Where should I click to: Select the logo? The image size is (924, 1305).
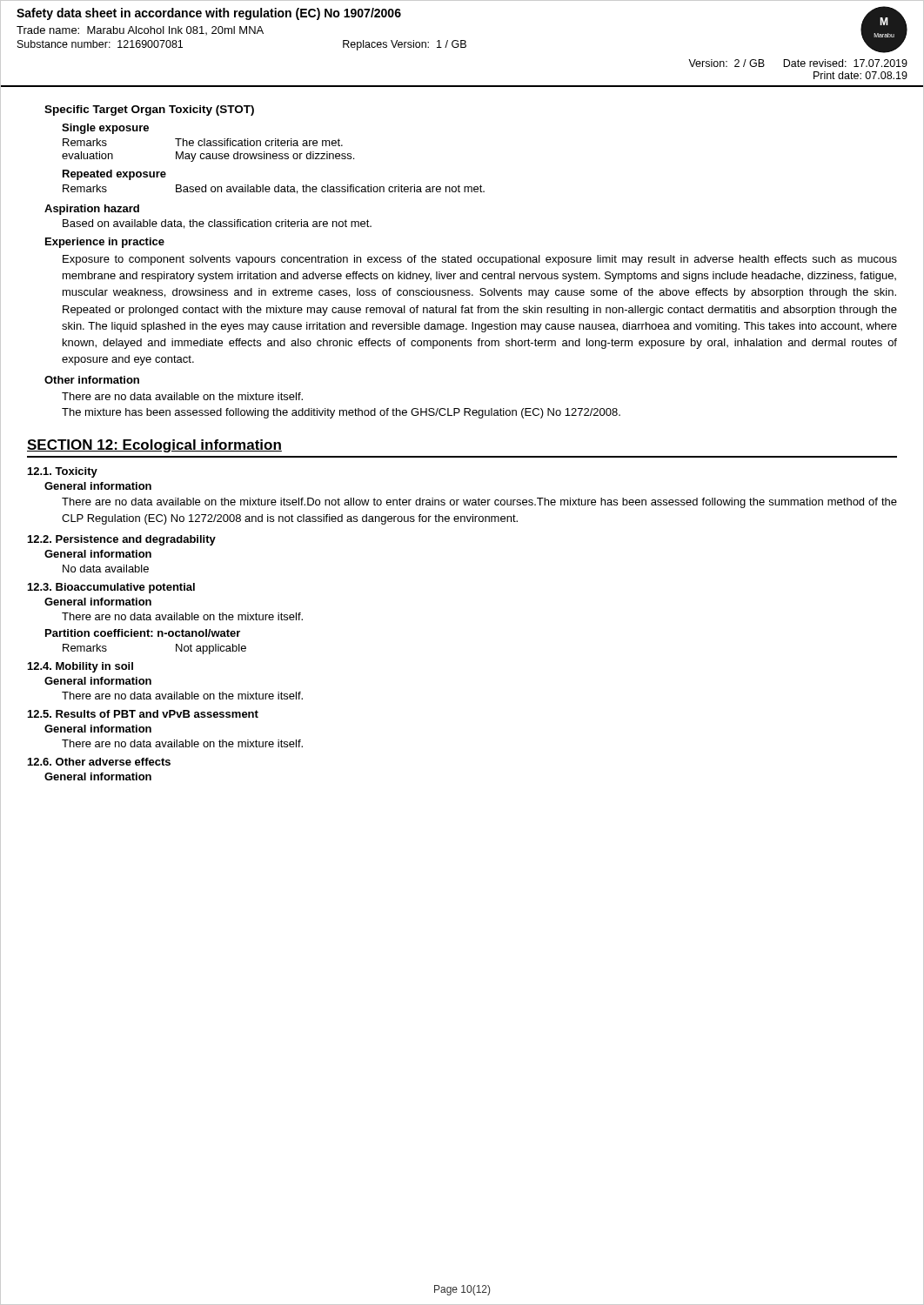[884, 31]
